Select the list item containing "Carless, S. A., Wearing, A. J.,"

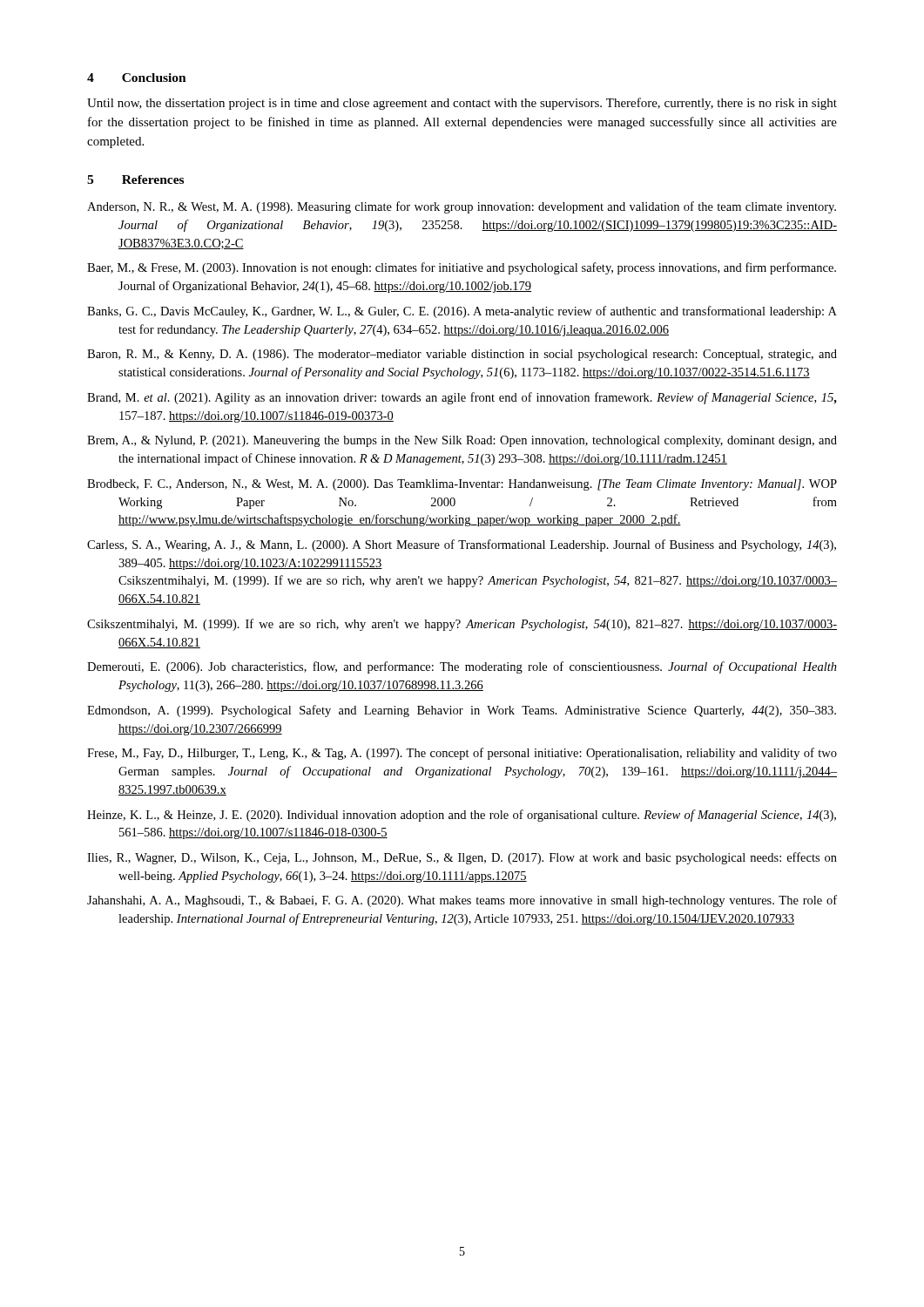462,572
